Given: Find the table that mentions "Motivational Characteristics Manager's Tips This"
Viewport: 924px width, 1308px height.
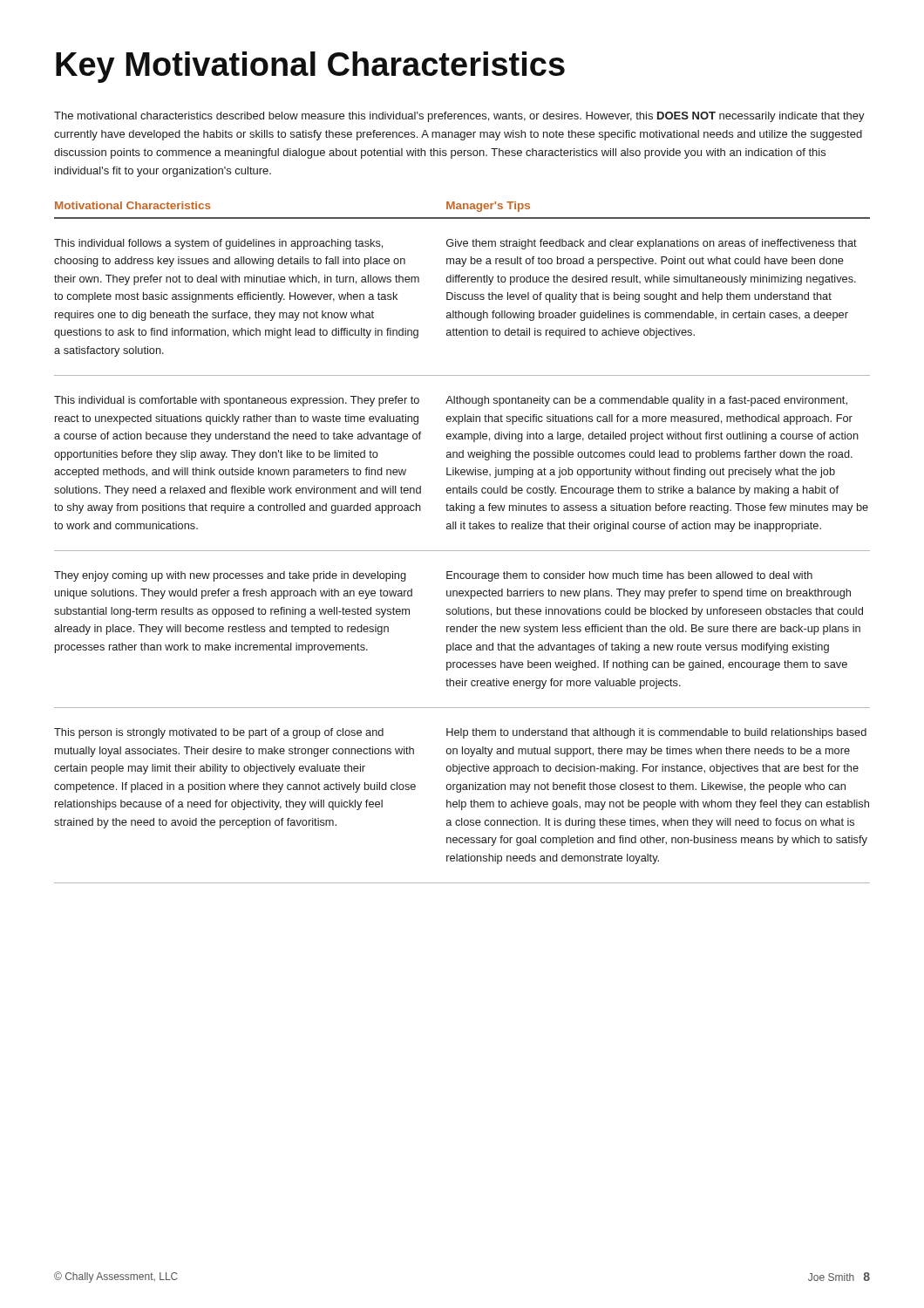Looking at the screenshot, I should pyautogui.click(x=462, y=541).
